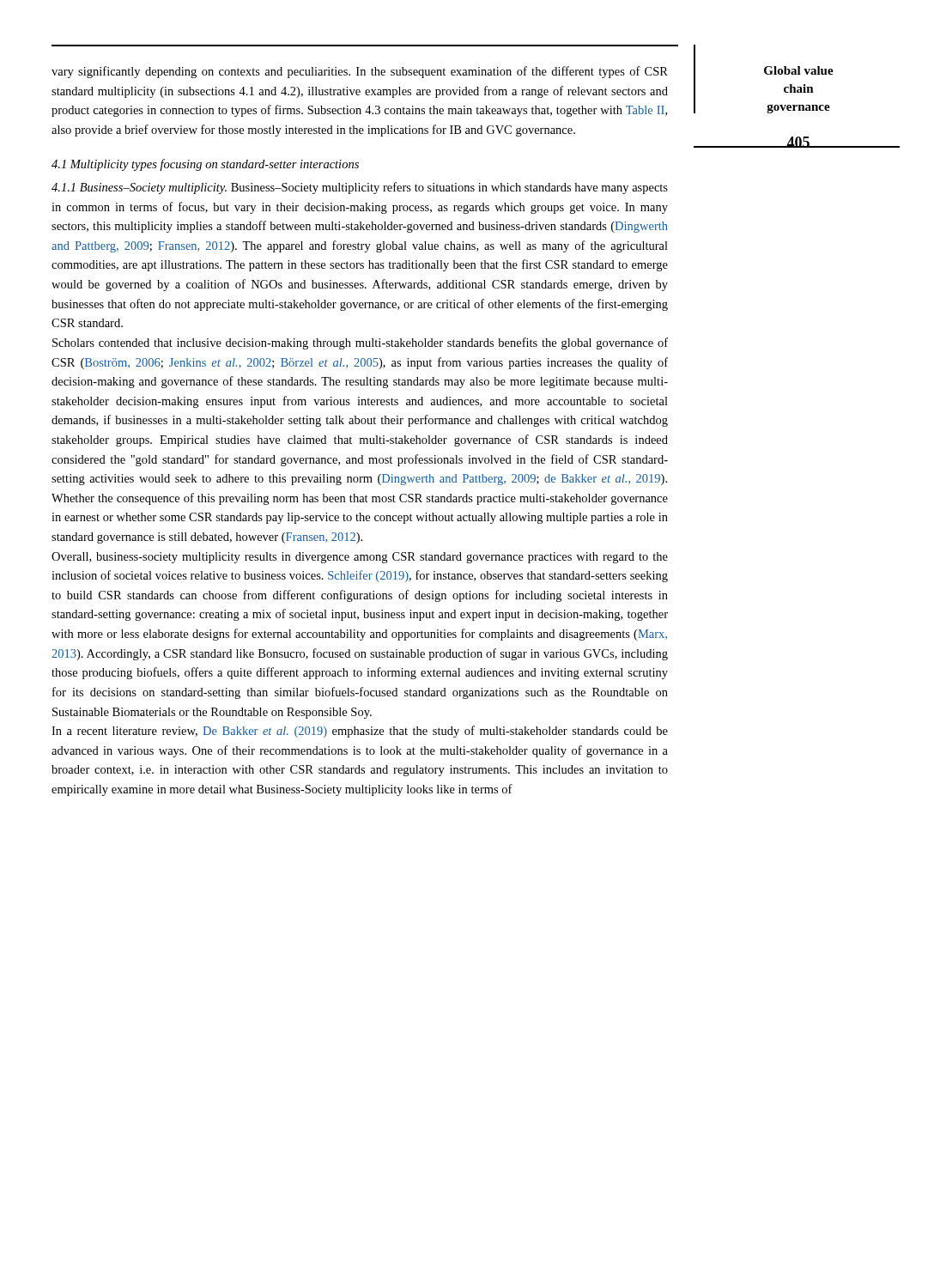
Task: Navigate to the region starting "4.1 Multiplicity types focusing on standard-setter"
Action: 360,165
